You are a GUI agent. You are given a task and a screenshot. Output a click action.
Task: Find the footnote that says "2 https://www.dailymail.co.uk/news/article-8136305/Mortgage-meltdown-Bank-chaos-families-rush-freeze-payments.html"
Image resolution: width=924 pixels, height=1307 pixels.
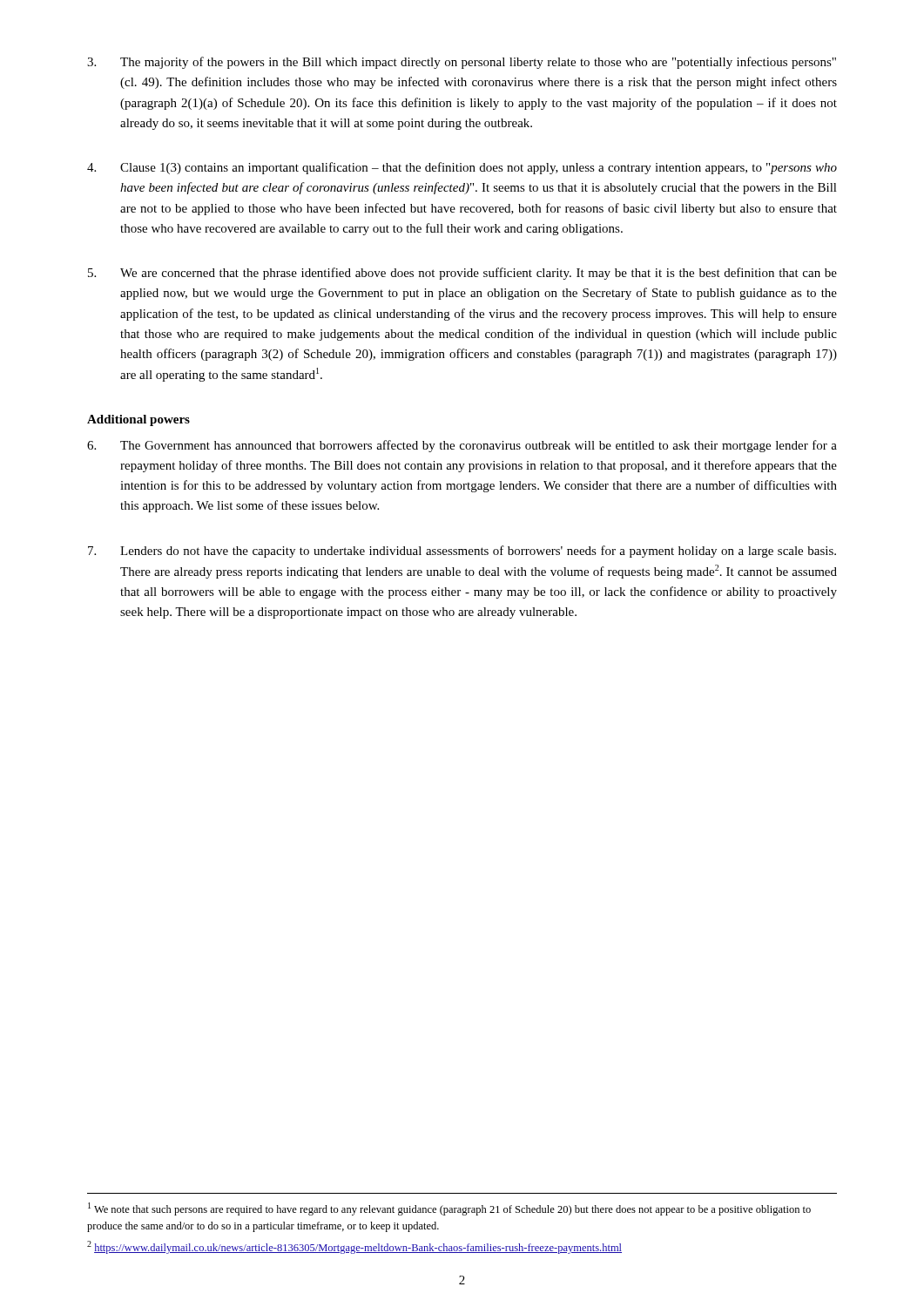(x=354, y=1246)
